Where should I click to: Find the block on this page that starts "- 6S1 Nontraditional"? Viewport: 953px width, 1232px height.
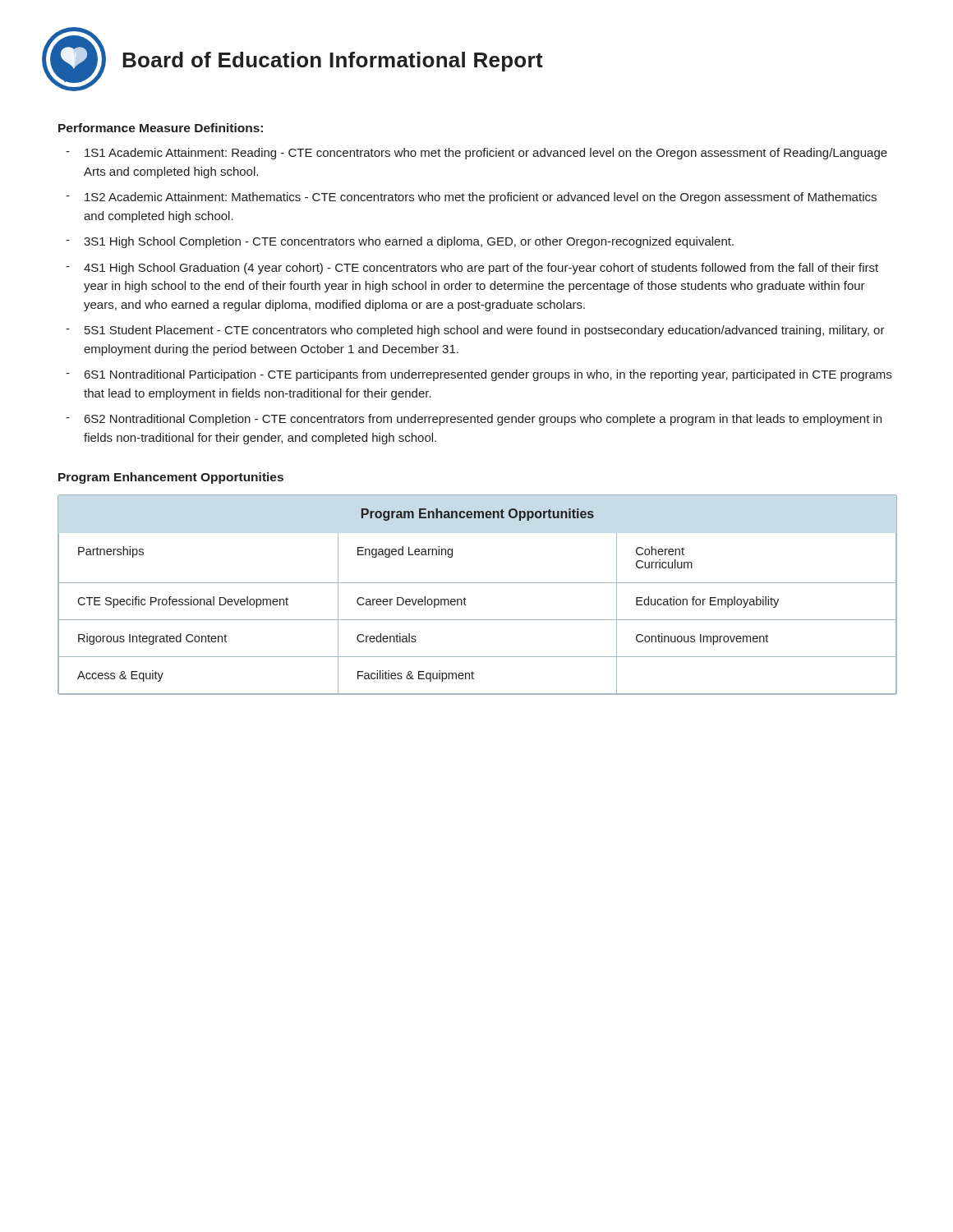pos(481,384)
